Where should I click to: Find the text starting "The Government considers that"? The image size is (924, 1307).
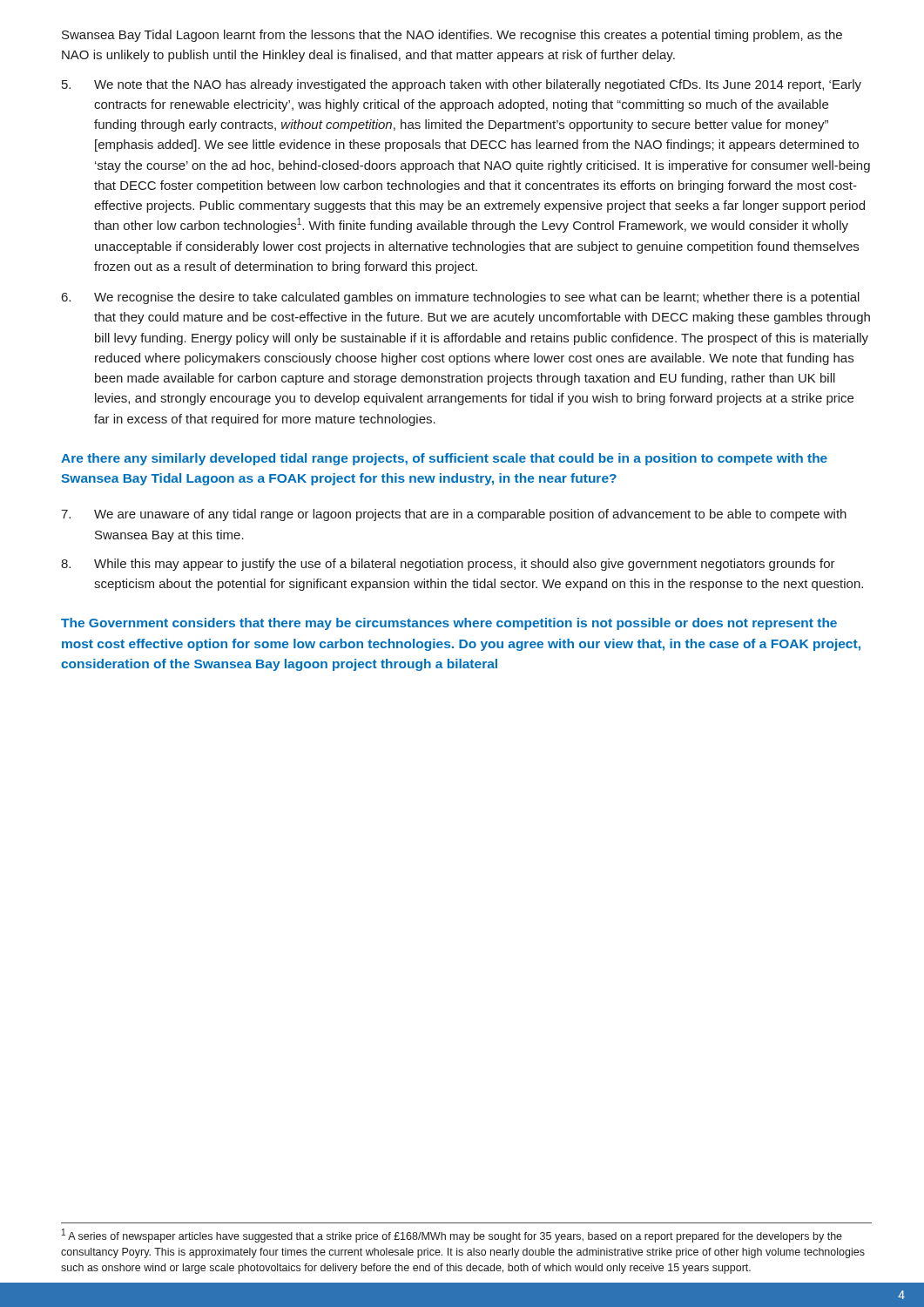(461, 643)
